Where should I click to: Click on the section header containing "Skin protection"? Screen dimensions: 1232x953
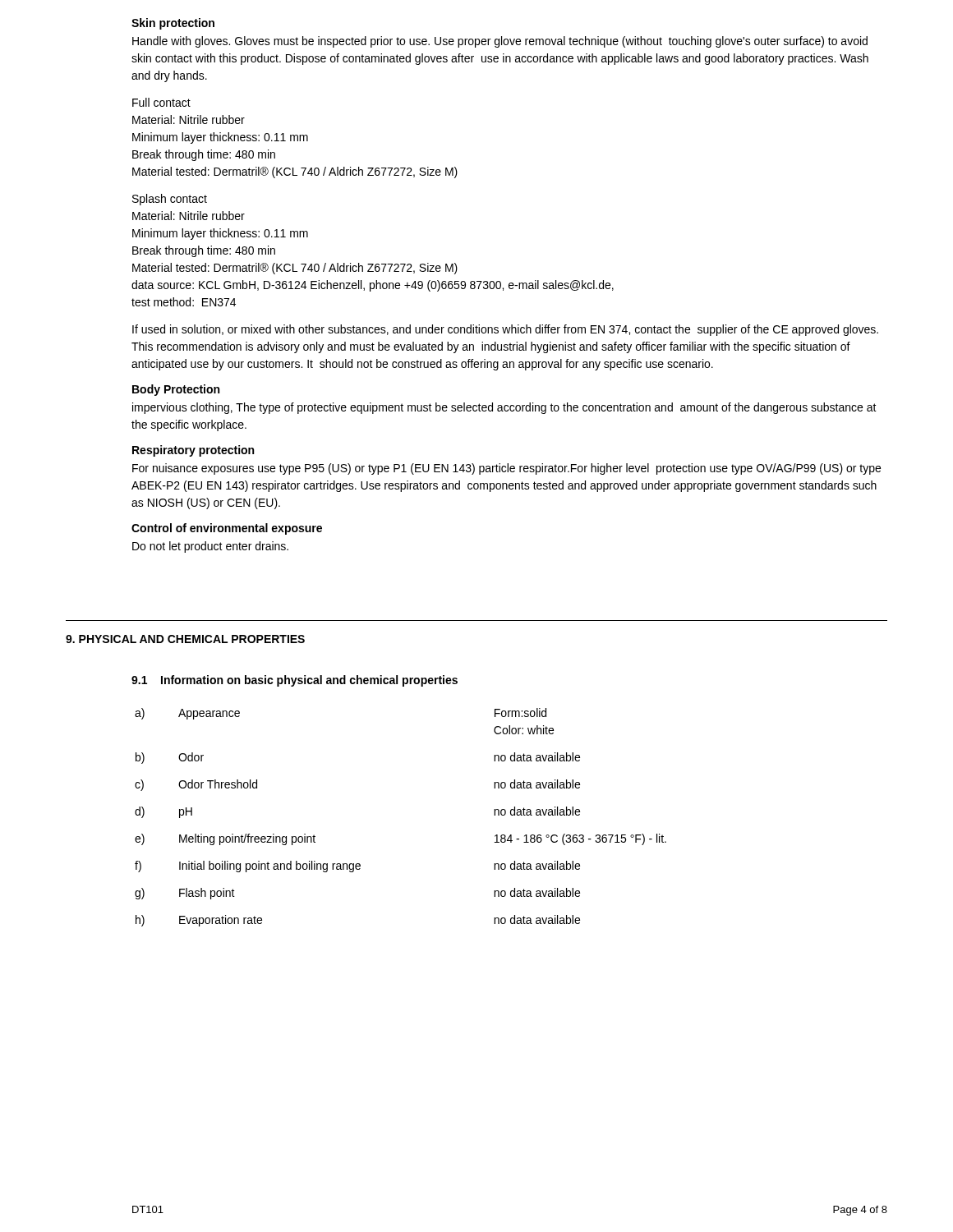[173, 23]
